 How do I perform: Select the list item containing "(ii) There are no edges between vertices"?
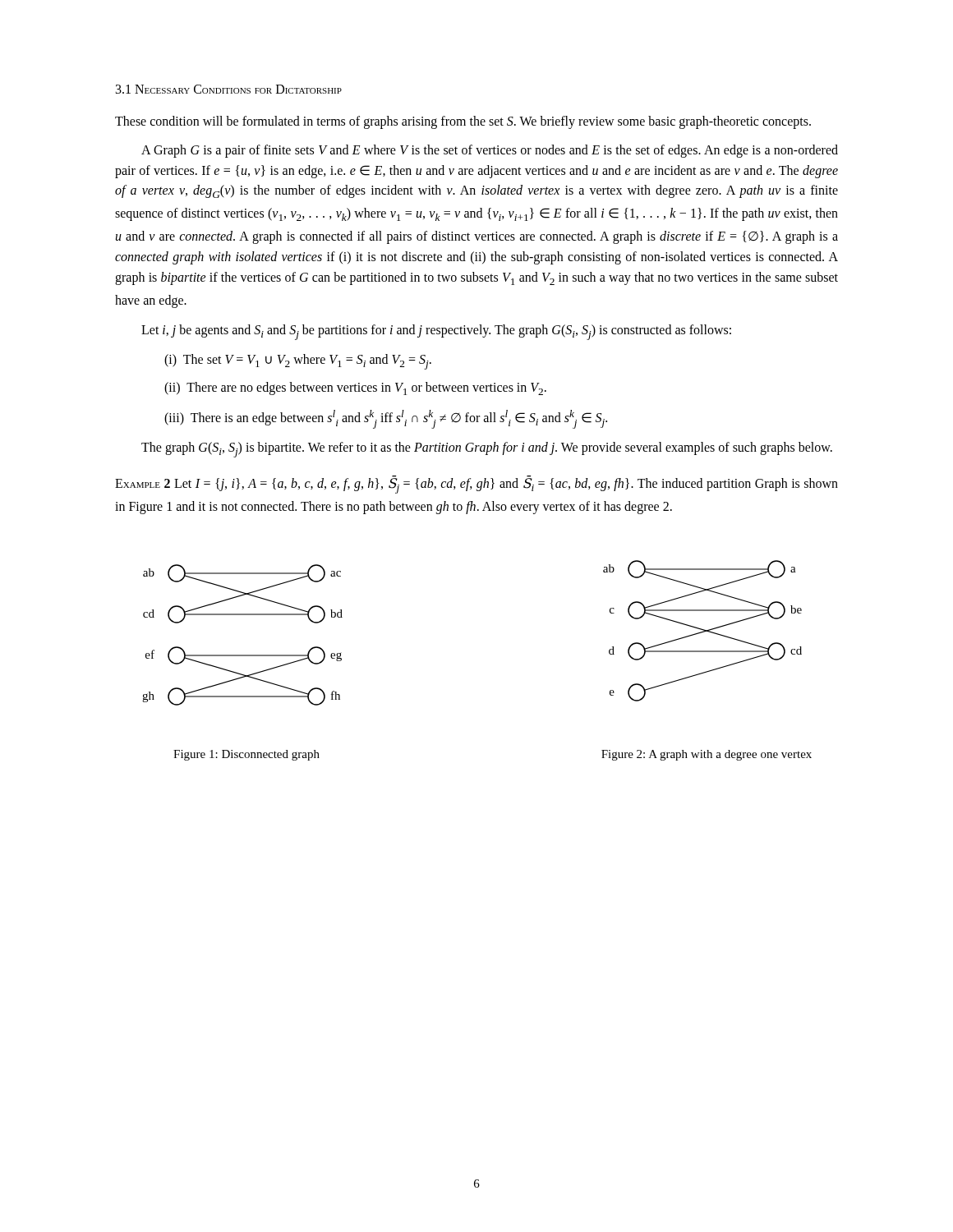356,389
